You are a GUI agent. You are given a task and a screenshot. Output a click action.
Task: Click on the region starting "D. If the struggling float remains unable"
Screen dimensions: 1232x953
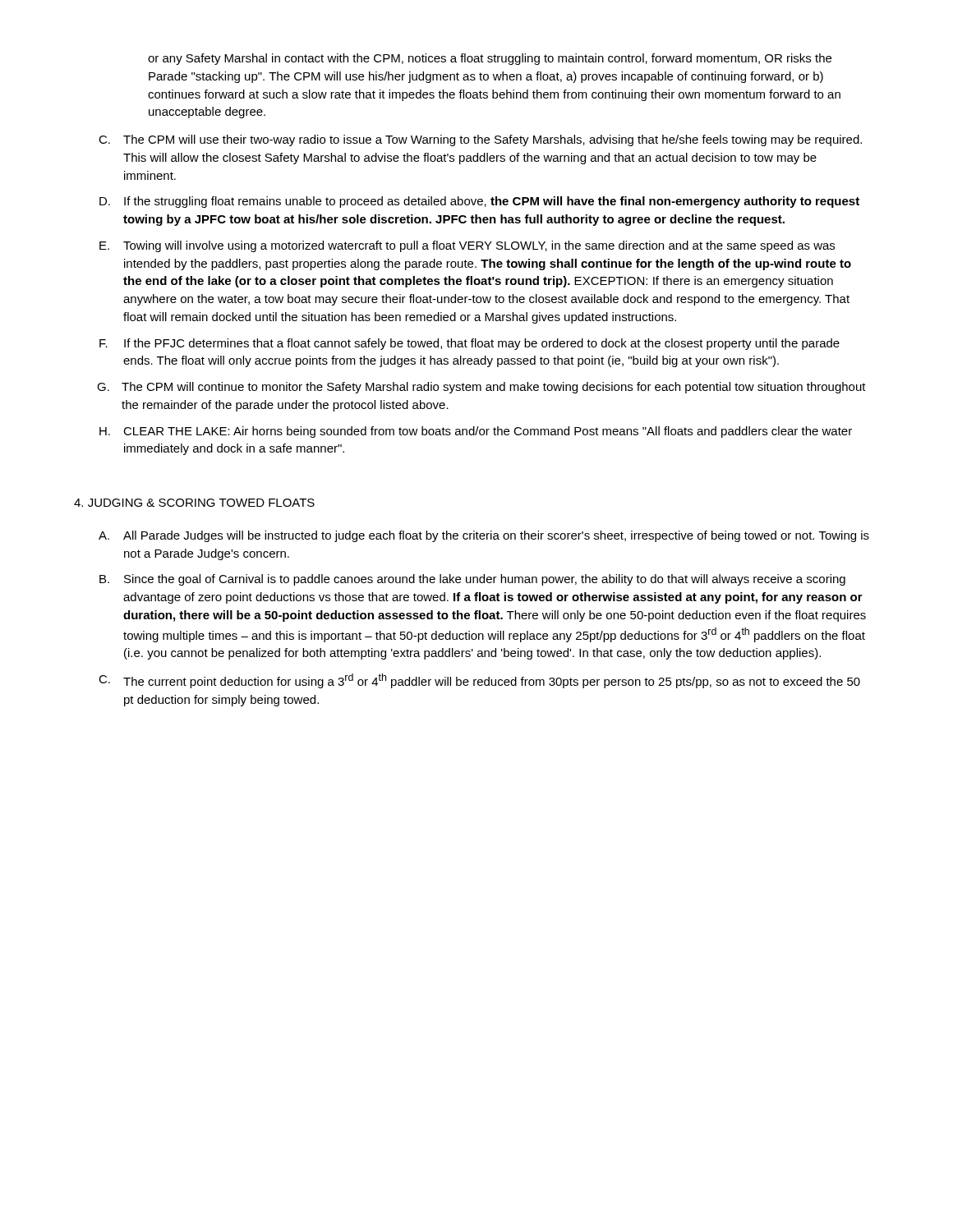[x=485, y=210]
